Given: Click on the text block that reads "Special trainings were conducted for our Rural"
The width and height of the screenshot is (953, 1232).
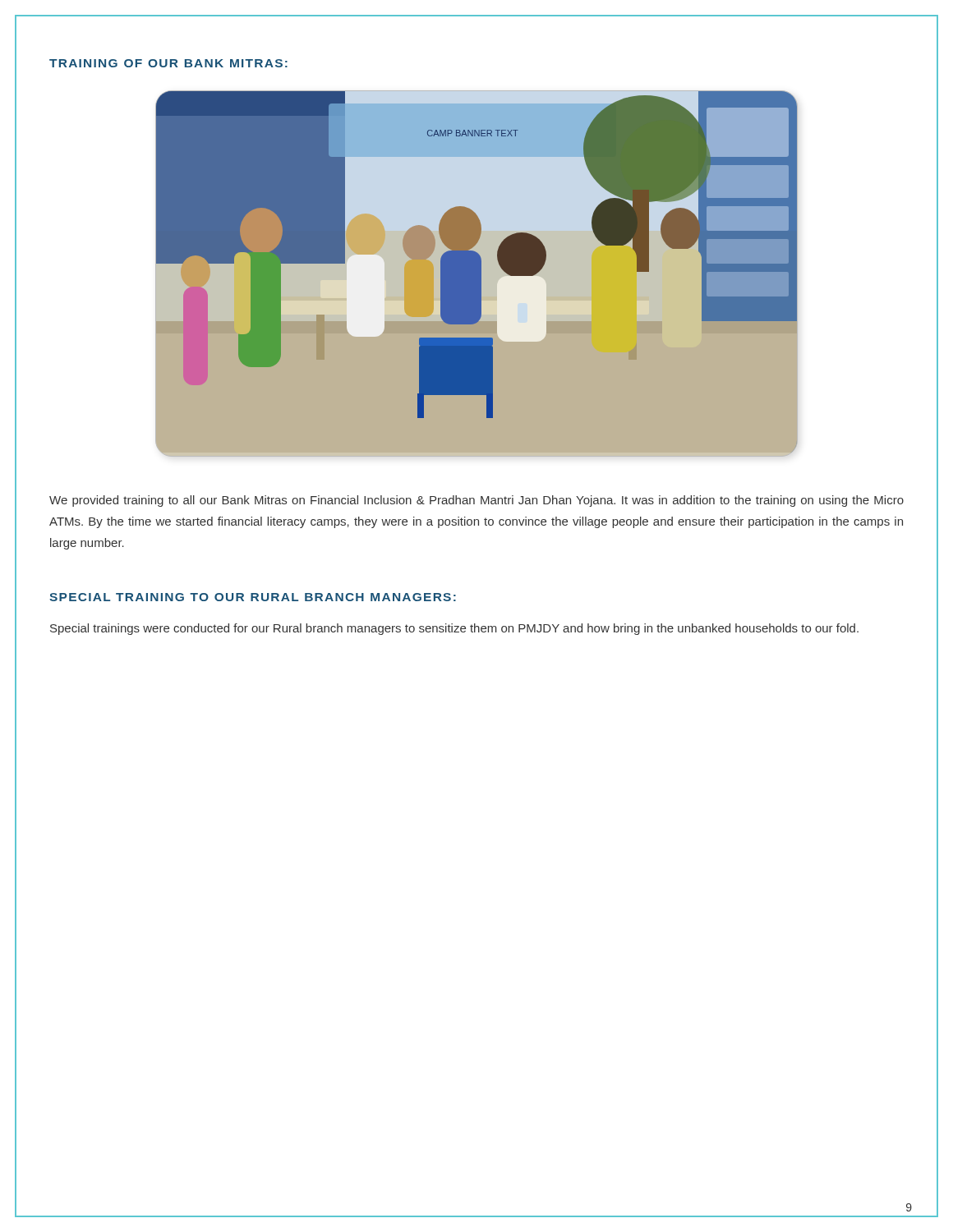Looking at the screenshot, I should click(x=454, y=628).
